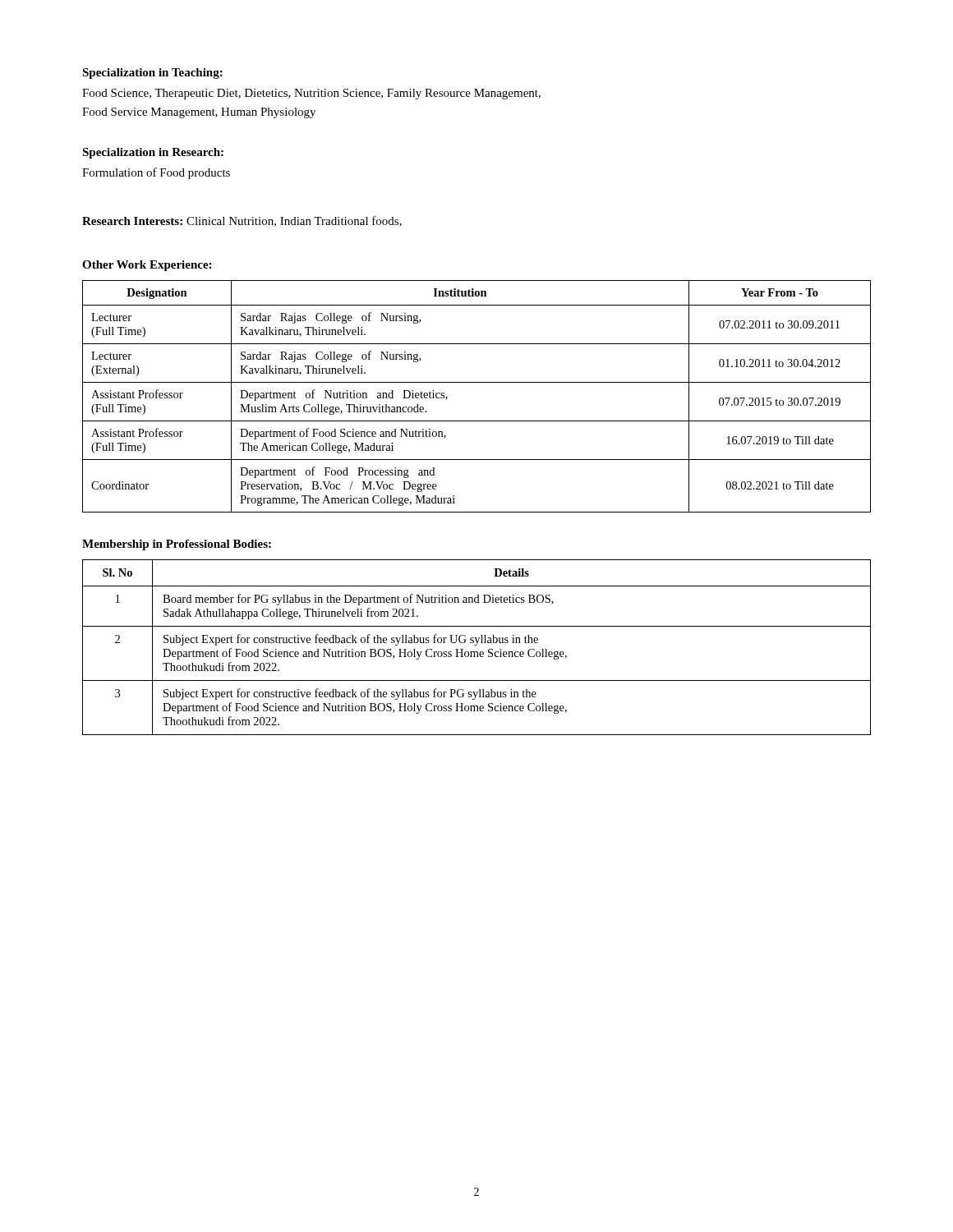953x1232 pixels.
Task: Navigate to the block starting "Food Science, Therapeutic"
Action: 312,93
